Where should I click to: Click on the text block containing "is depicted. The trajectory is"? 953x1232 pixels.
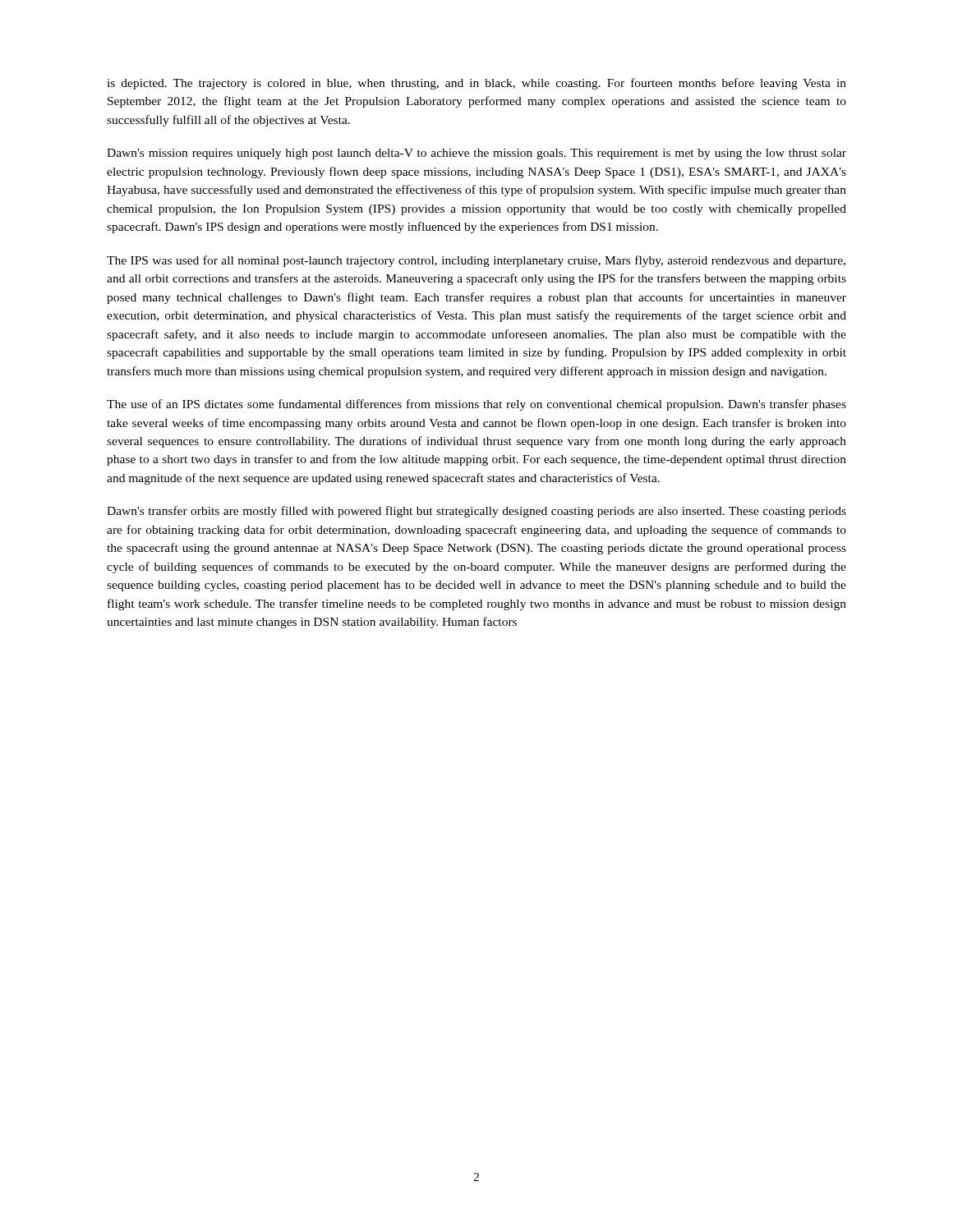click(476, 101)
